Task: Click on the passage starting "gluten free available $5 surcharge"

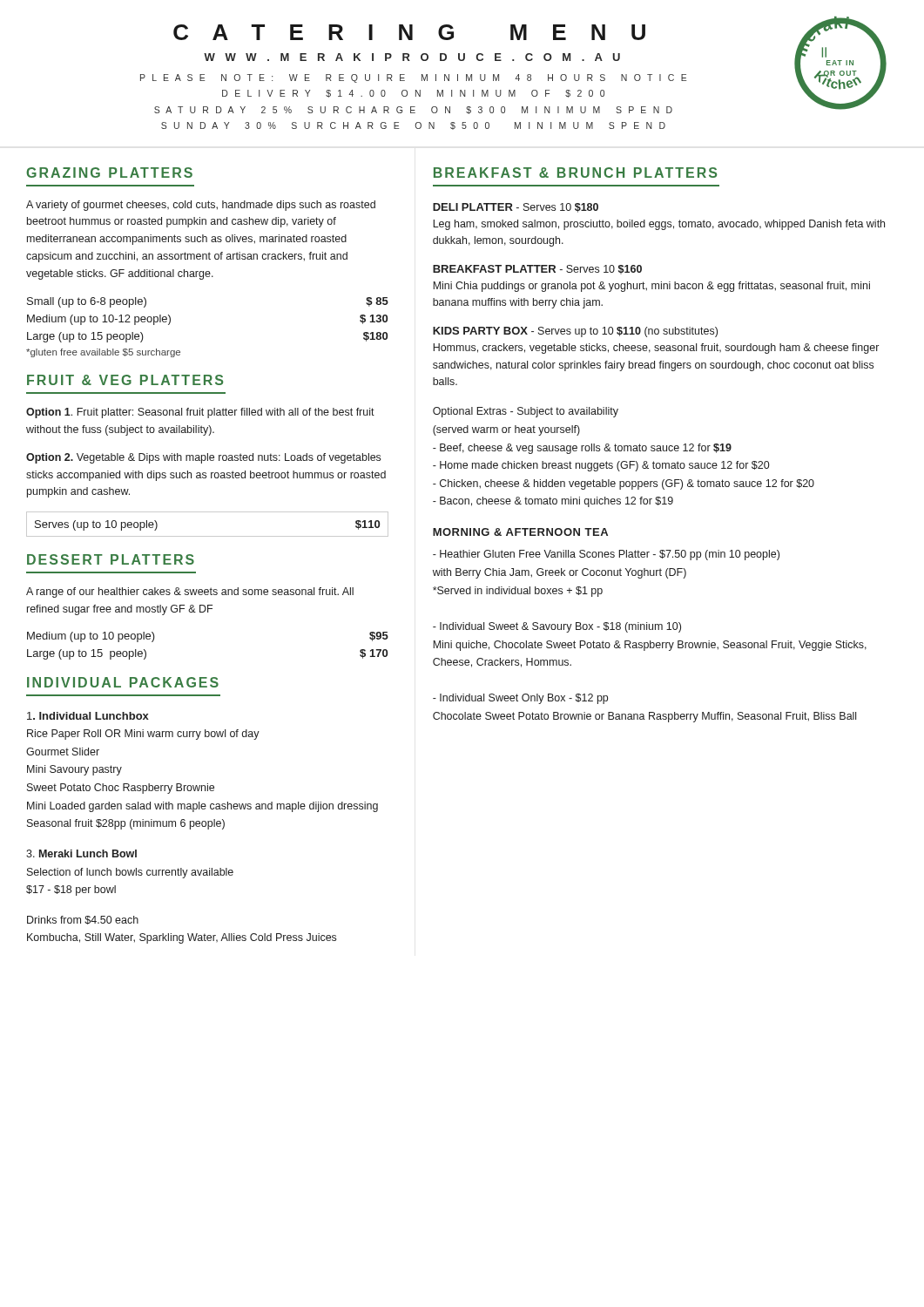Action: [104, 352]
